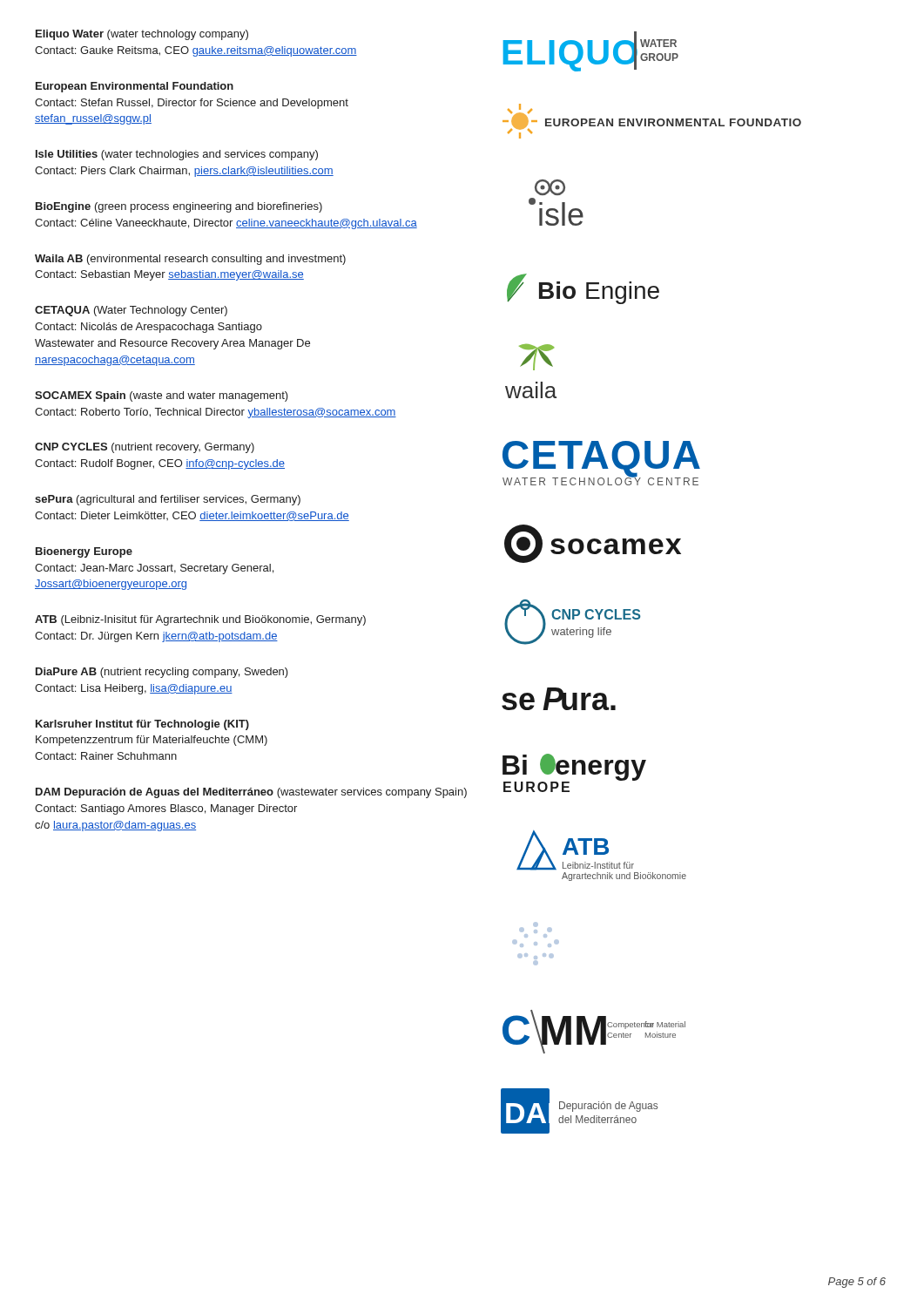Point to the region starting "DAM Depuración de Aguas del Mediterráneo (wastewater"
The height and width of the screenshot is (1307, 924).
tap(261, 809)
